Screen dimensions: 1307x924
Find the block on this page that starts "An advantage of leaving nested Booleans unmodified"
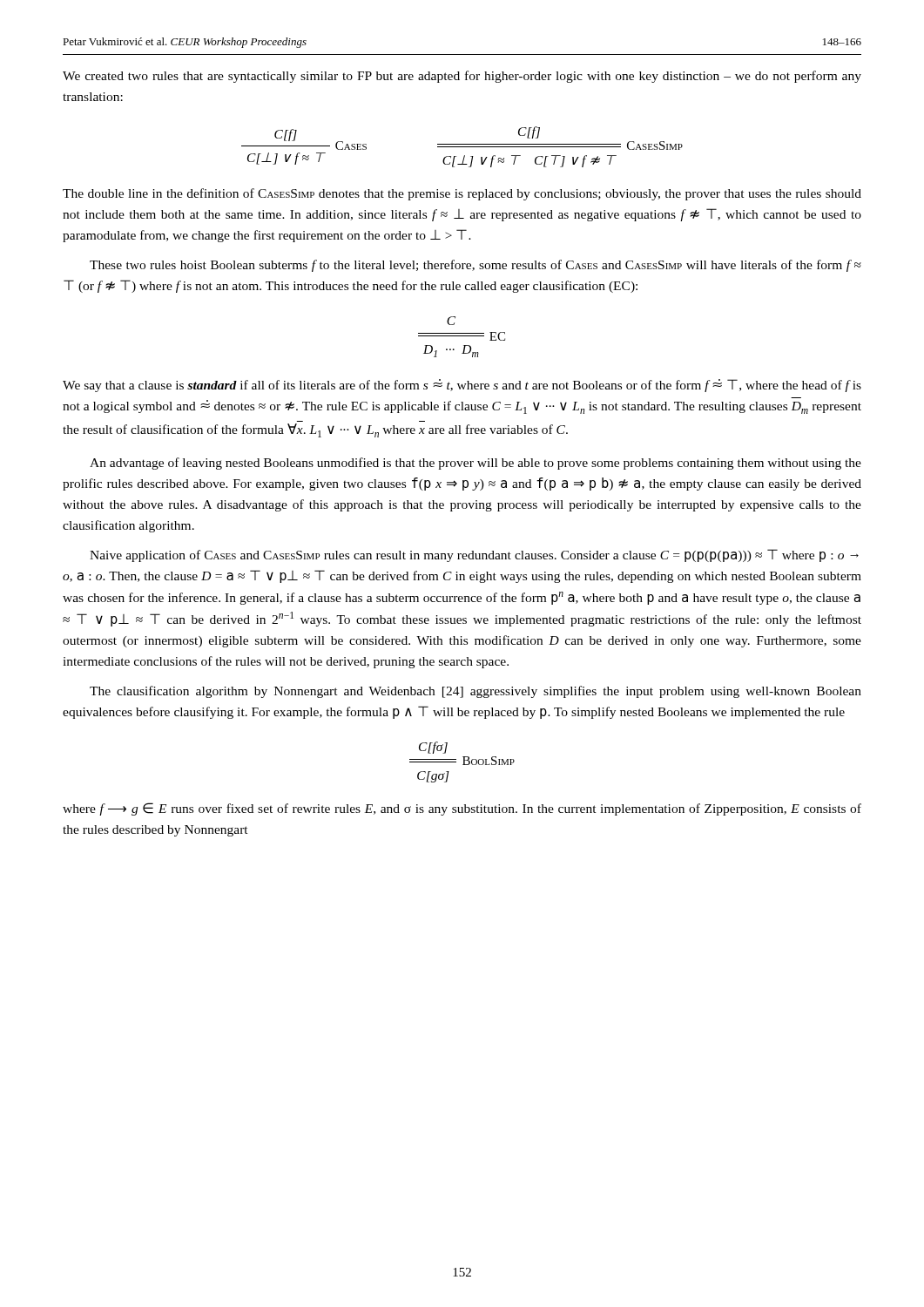point(462,493)
